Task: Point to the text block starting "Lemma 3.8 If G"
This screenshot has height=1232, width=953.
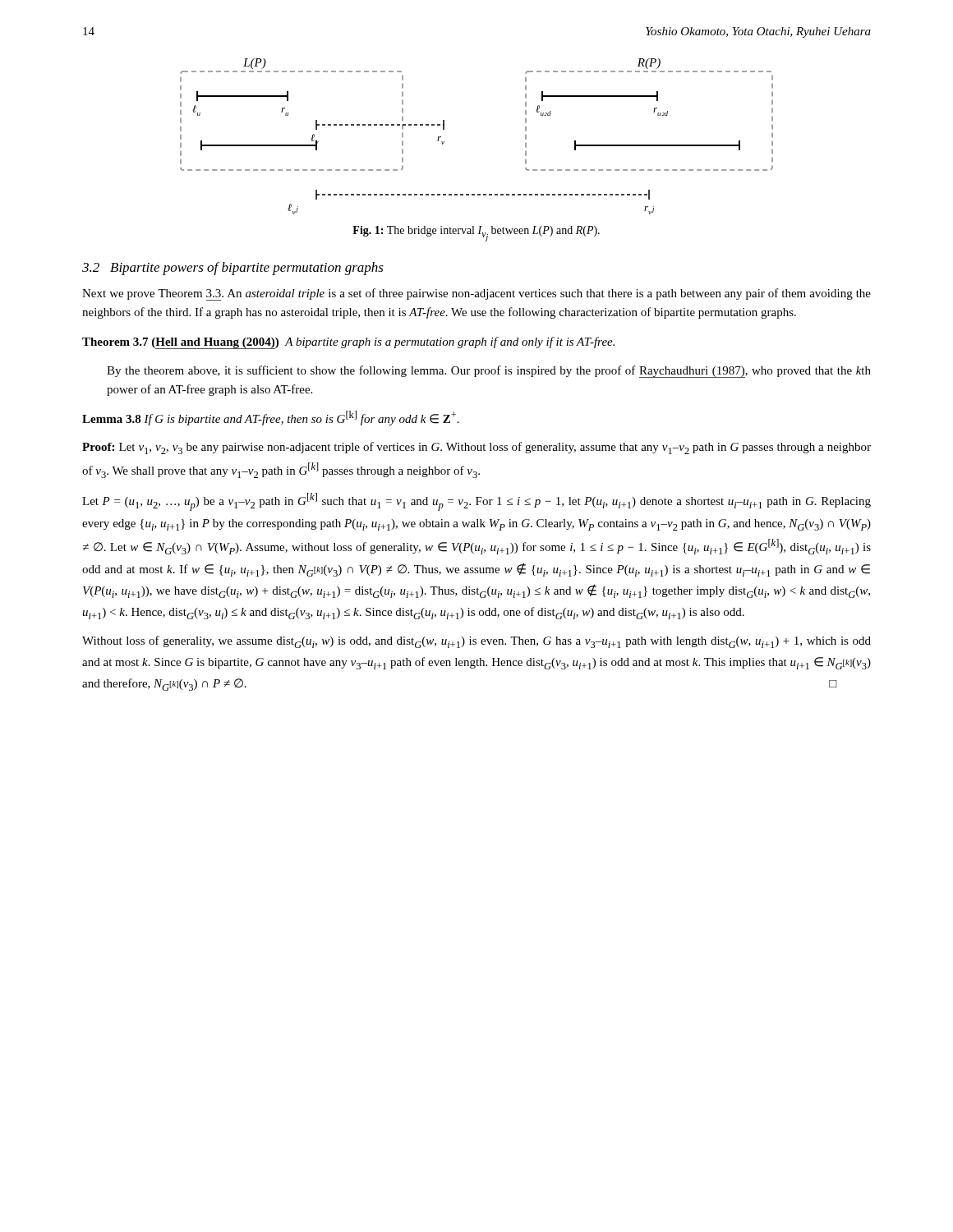Action: click(271, 418)
